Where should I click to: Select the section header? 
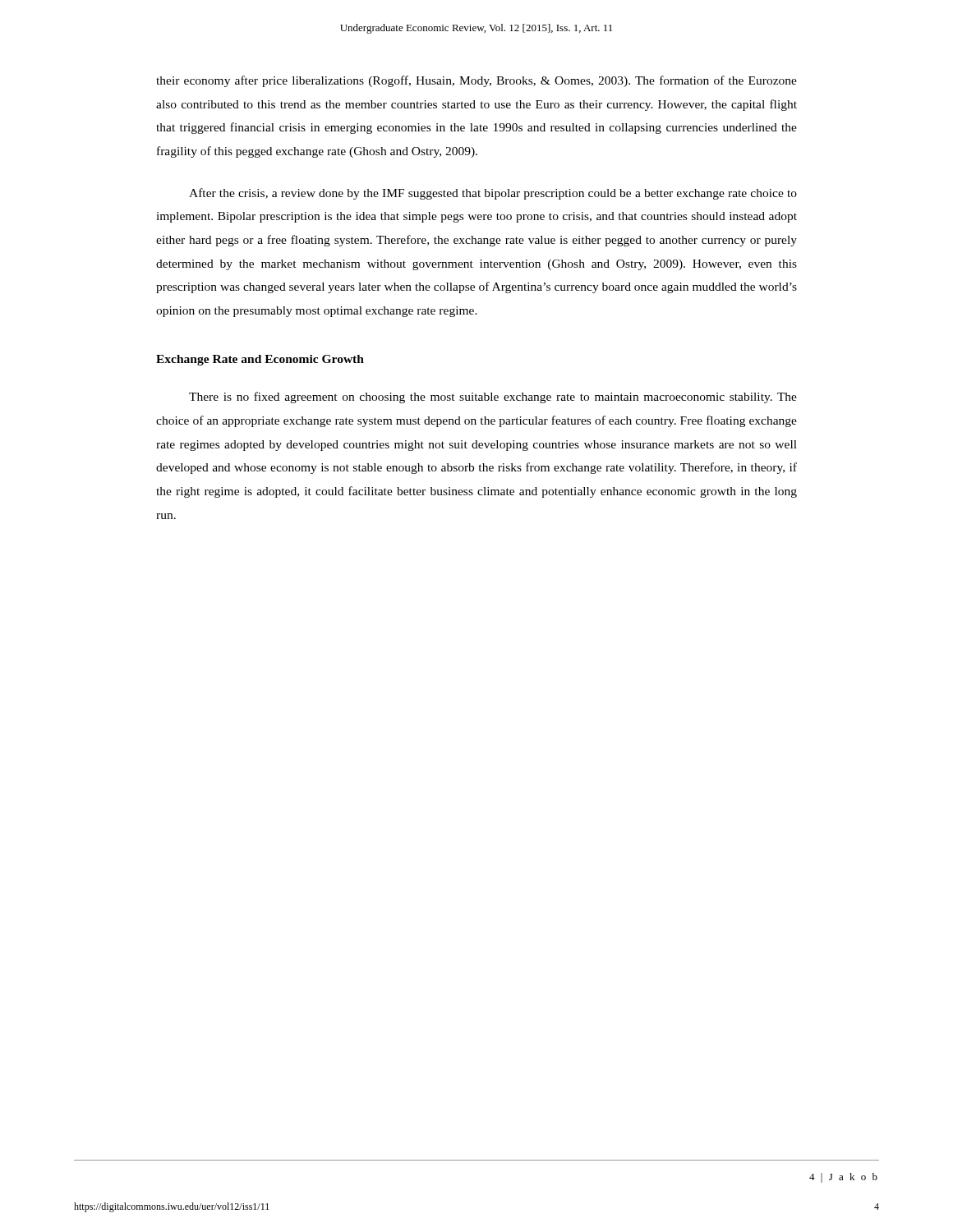tap(260, 358)
